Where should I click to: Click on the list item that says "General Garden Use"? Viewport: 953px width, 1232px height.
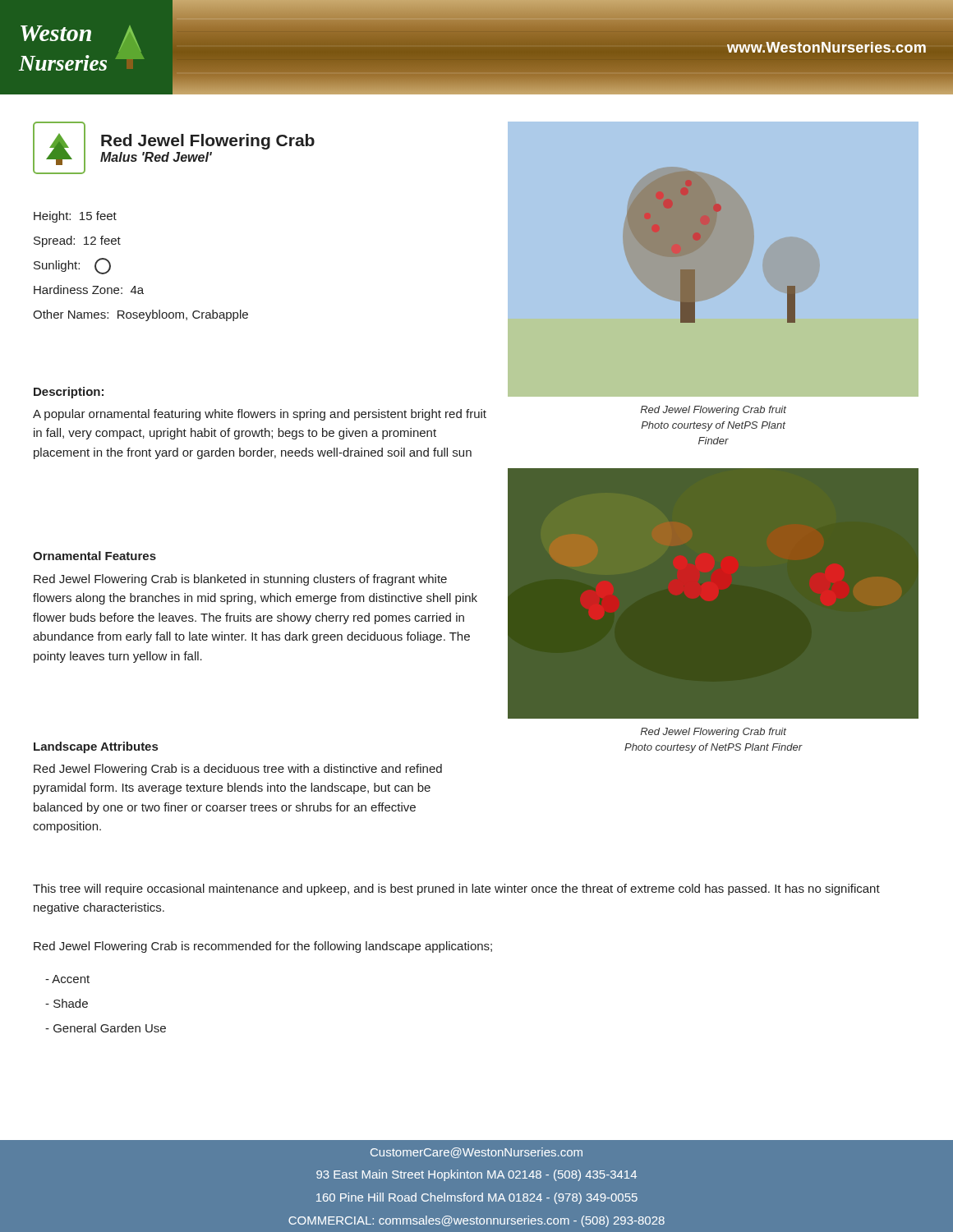(106, 1028)
